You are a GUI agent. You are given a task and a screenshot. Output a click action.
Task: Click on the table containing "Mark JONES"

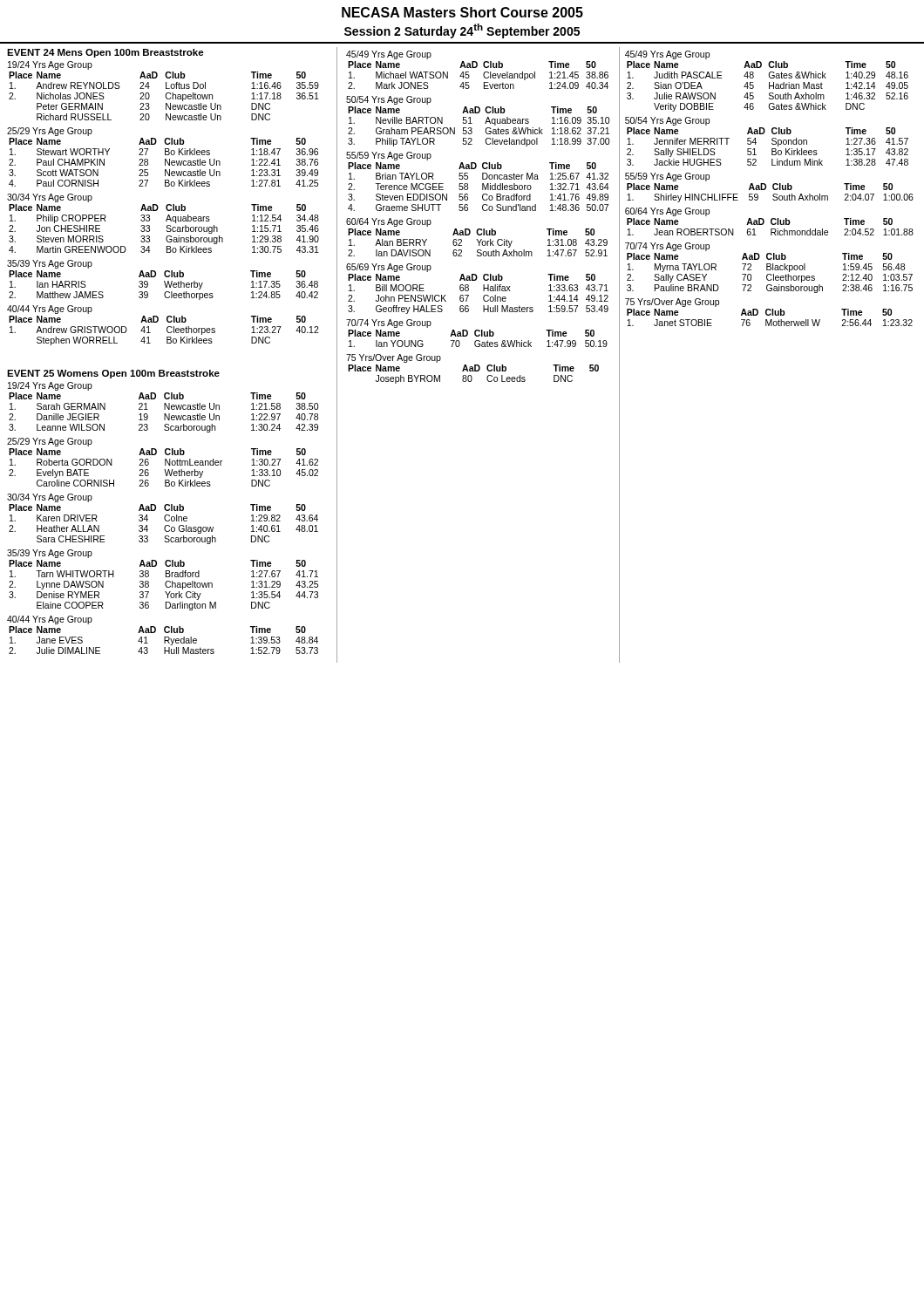click(x=480, y=216)
